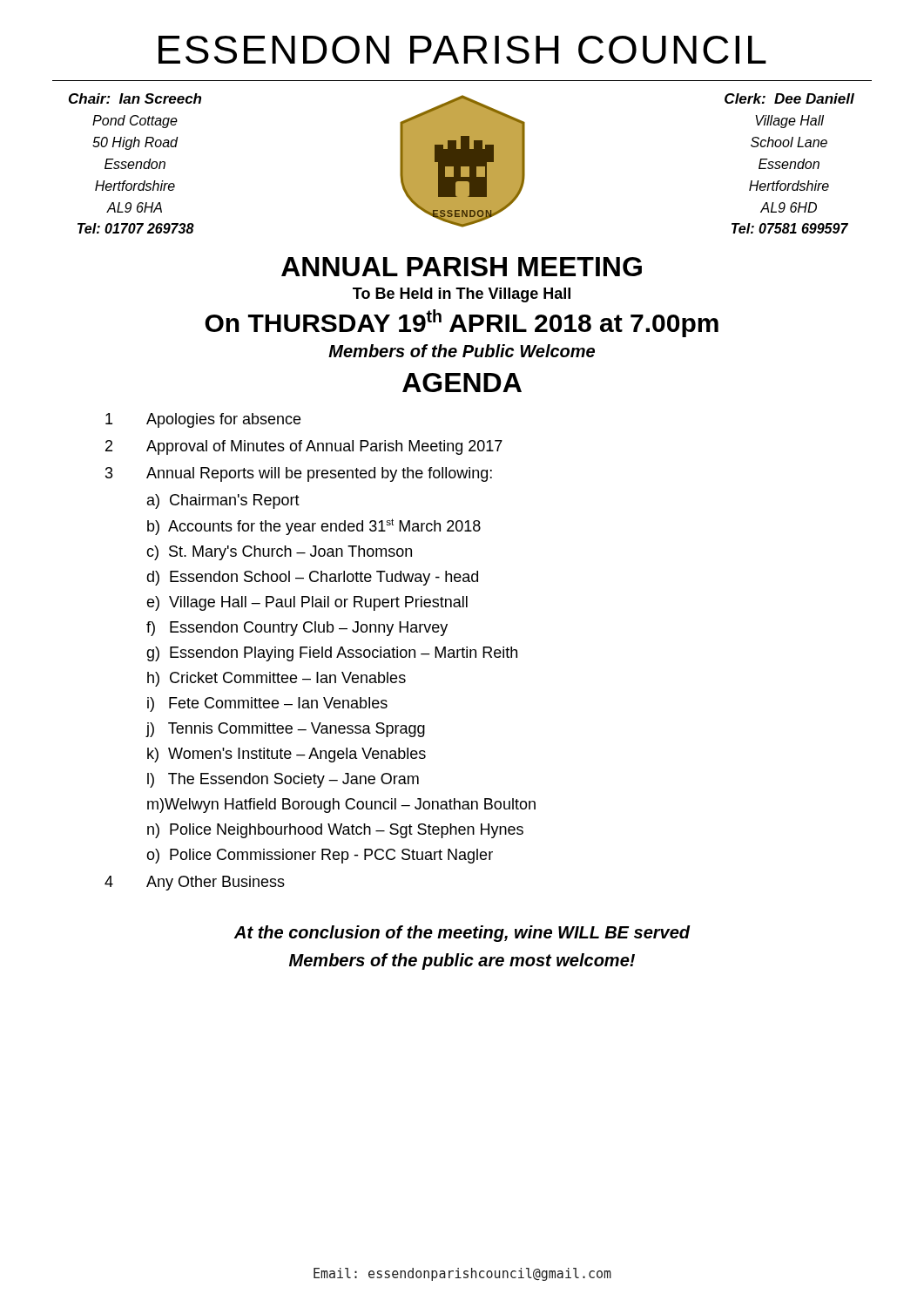
Task: Select the text starting "j) Tennis Committee – Vanessa Spragg"
Action: pos(286,729)
